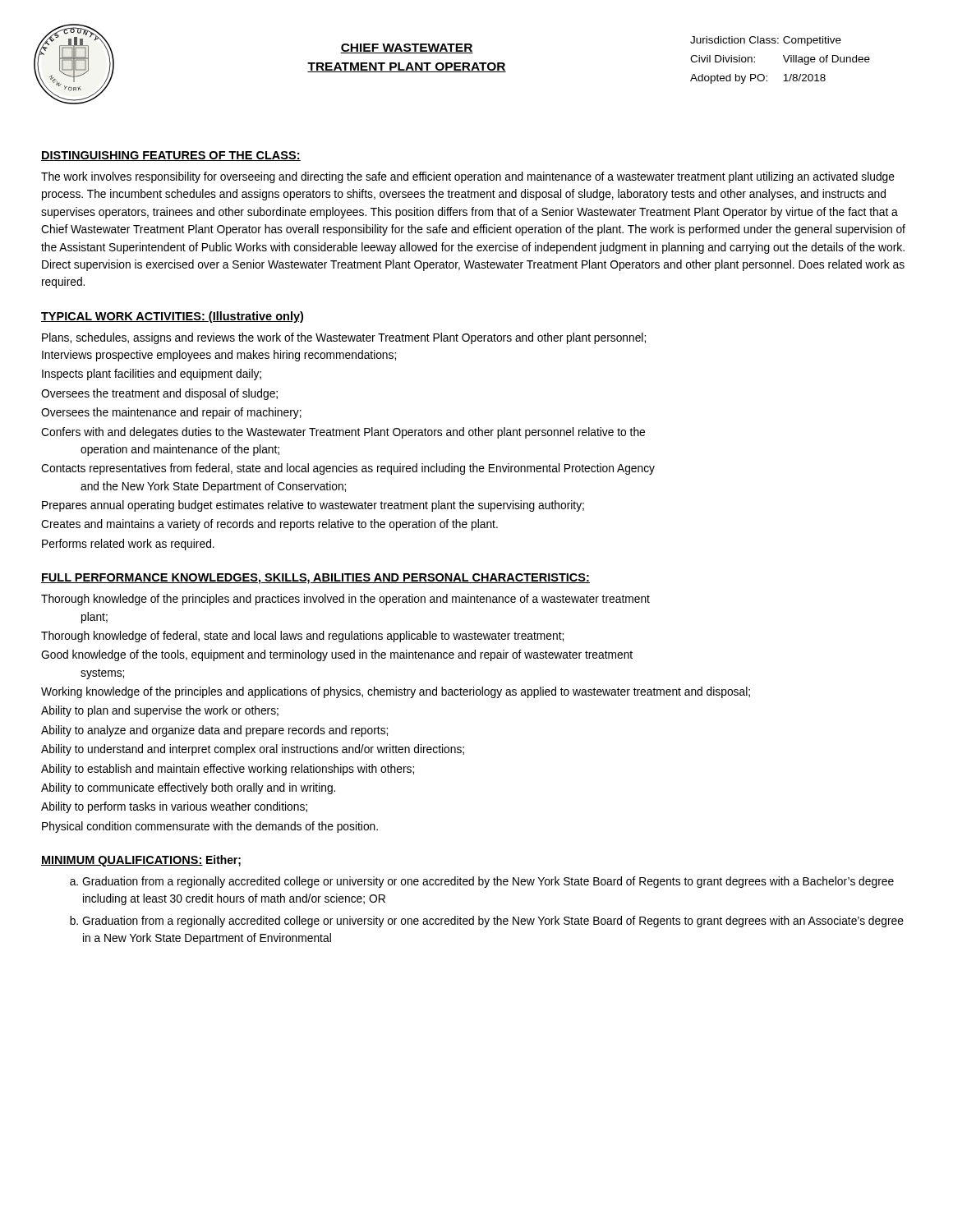This screenshot has width=953, height=1232.
Task: Navigate to the block starting "Jurisdiction Class: Competitive Civil Division:"
Action: [x=782, y=59]
